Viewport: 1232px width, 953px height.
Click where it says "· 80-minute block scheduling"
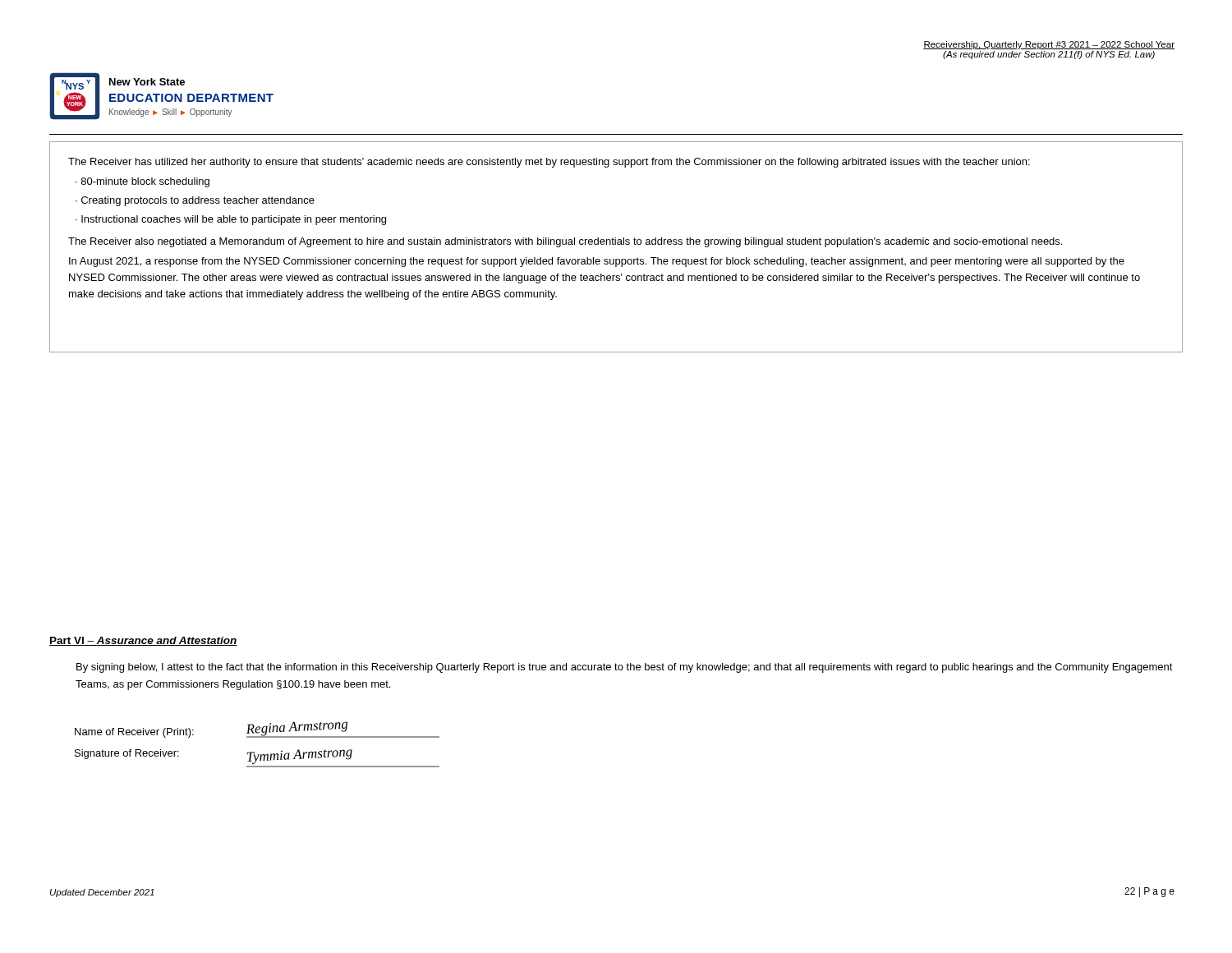point(142,181)
